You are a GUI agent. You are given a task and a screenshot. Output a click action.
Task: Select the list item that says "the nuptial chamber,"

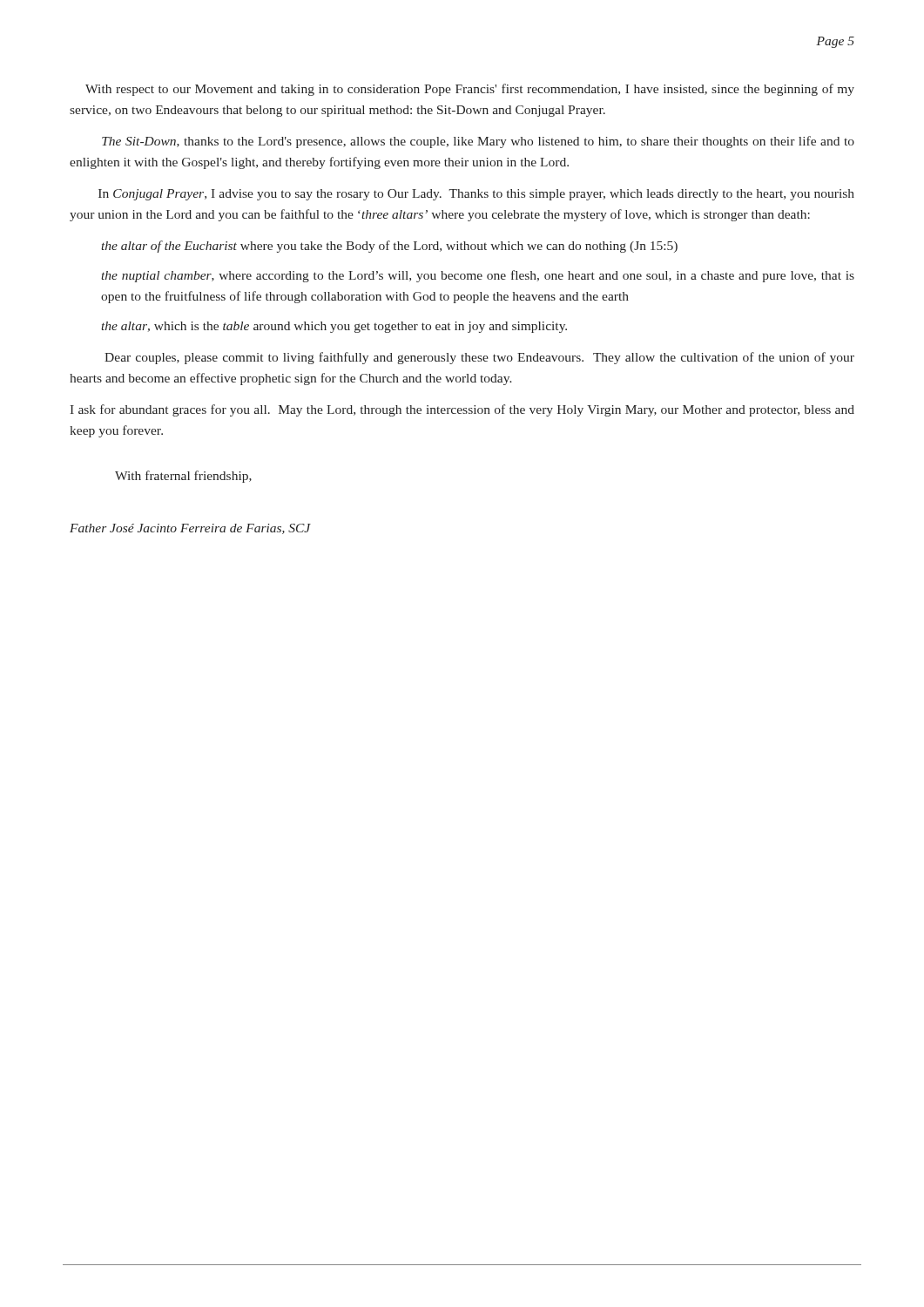(x=478, y=286)
